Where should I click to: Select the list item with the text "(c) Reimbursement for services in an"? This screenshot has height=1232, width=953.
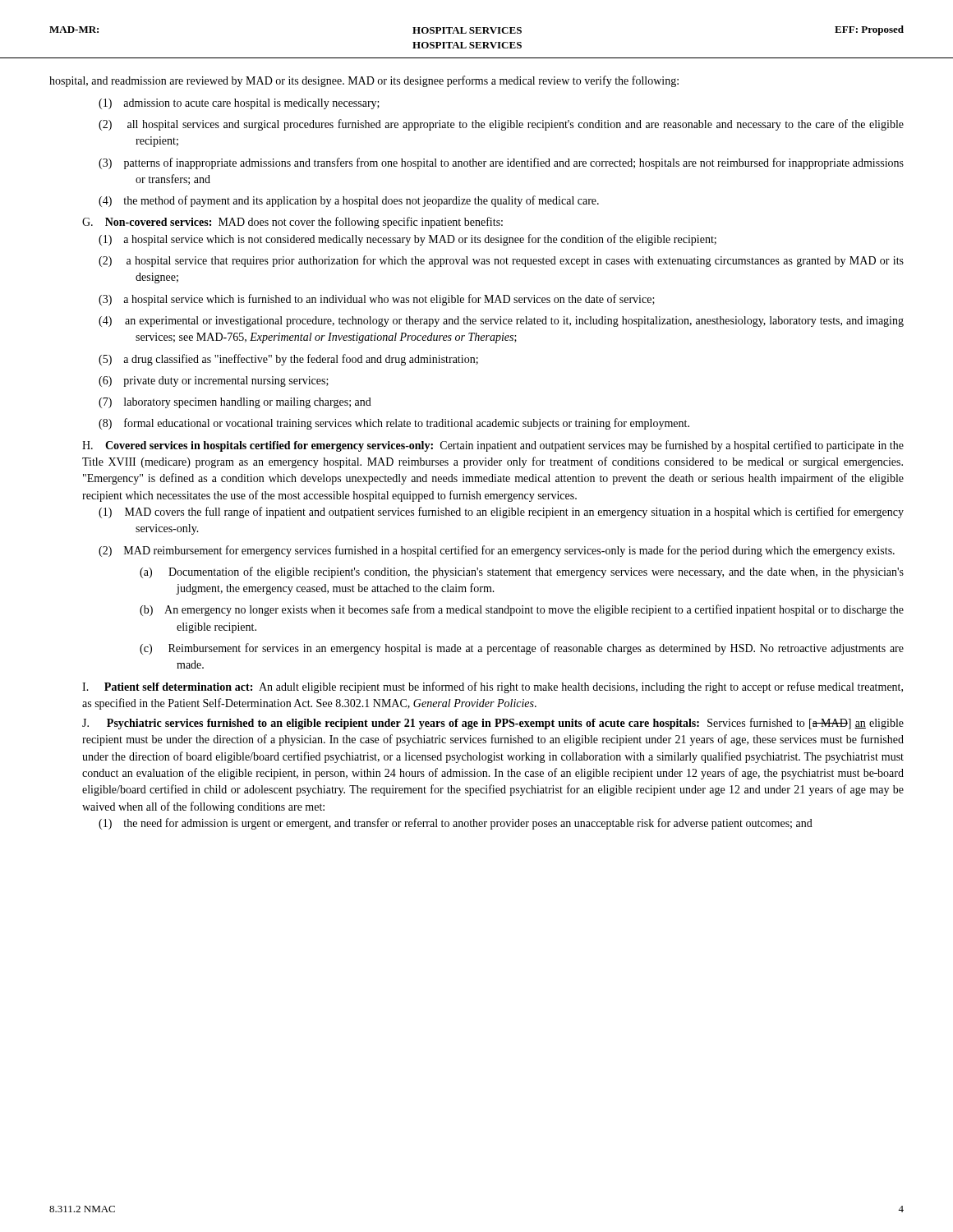click(x=522, y=657)
